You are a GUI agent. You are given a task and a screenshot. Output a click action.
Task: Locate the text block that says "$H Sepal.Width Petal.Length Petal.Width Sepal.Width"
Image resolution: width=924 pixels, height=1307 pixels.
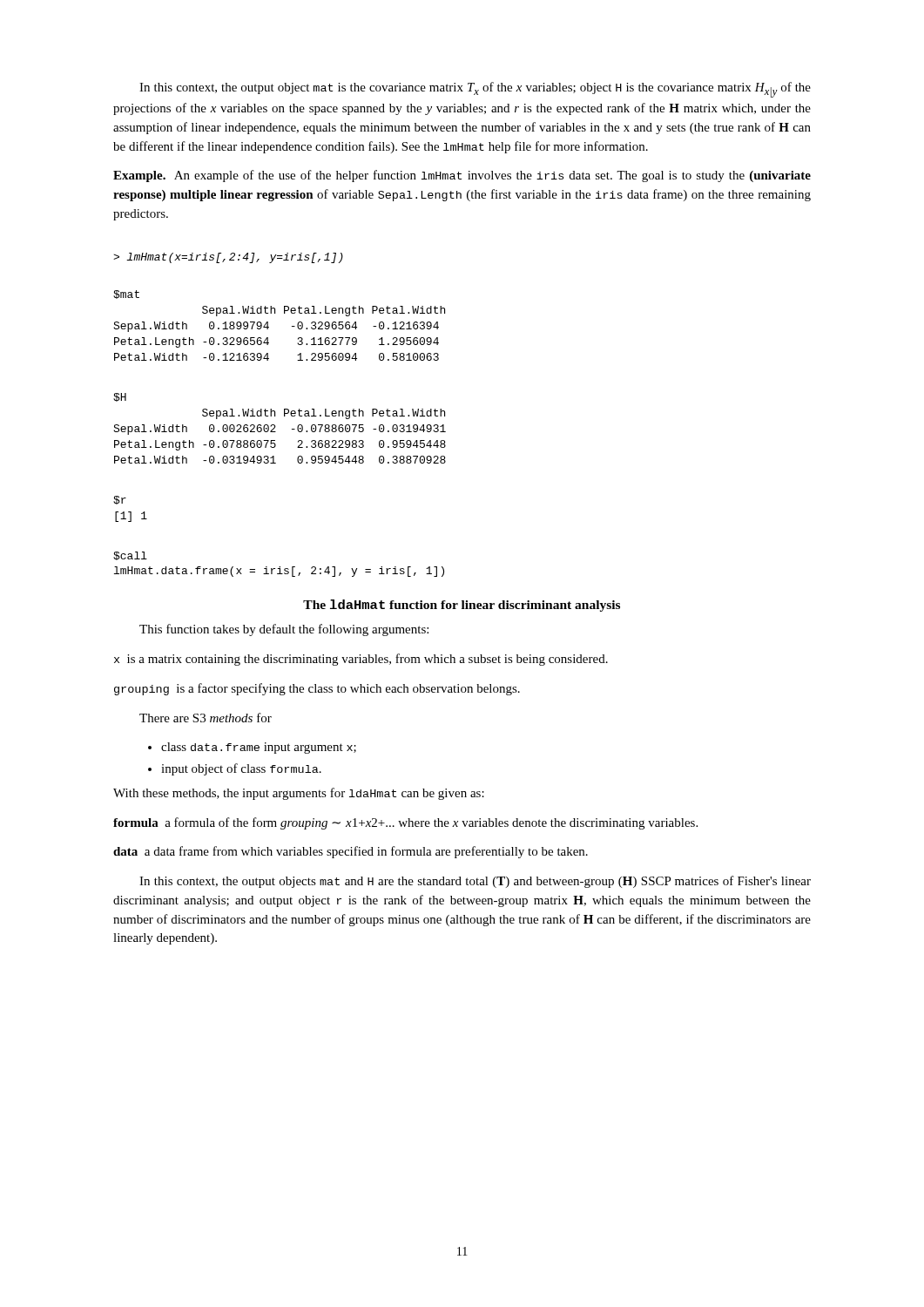[x=280, y=429]
